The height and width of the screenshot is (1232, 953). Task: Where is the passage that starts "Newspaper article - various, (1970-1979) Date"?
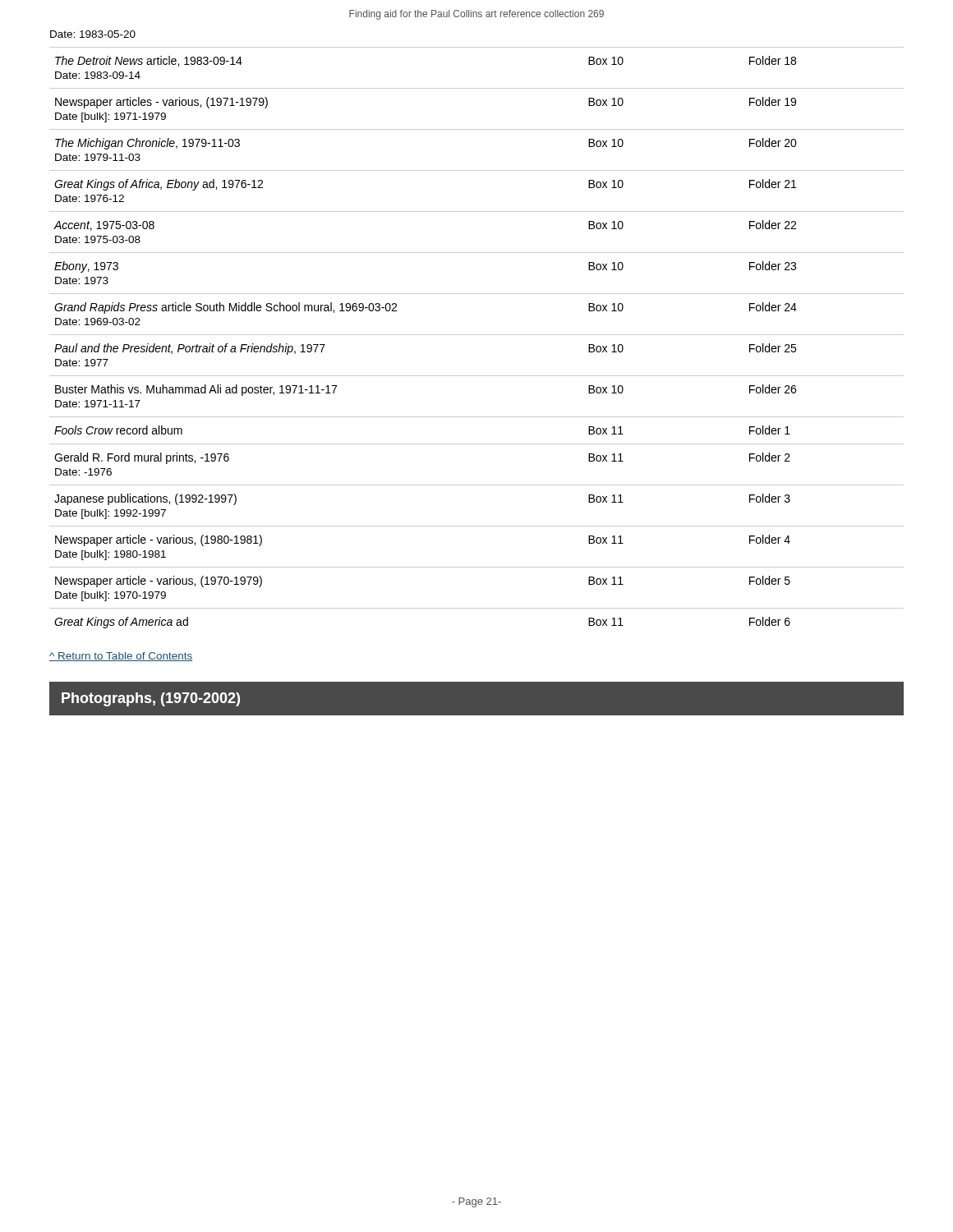(164, 581)
